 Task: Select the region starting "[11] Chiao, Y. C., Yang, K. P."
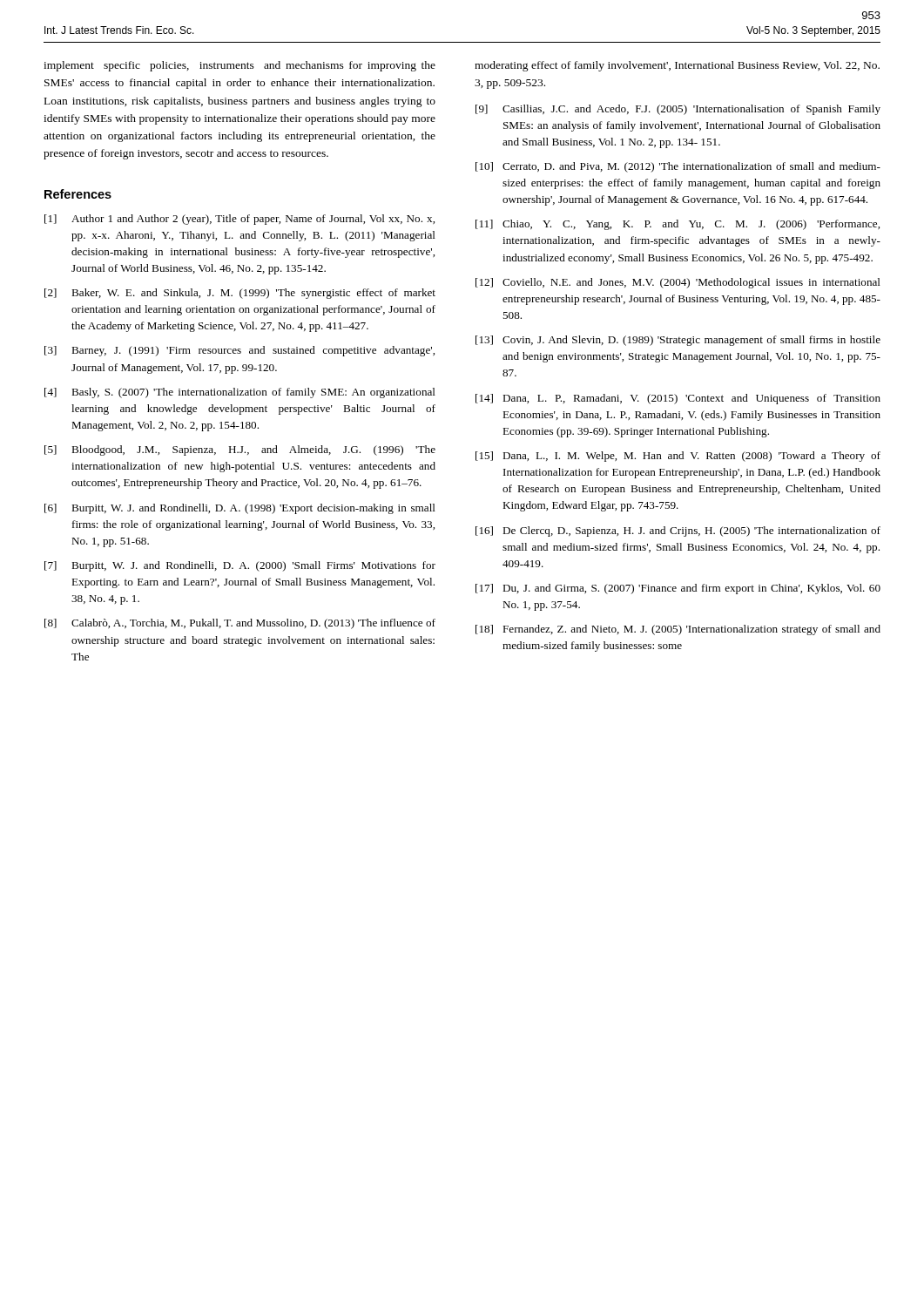pos(678,241)
